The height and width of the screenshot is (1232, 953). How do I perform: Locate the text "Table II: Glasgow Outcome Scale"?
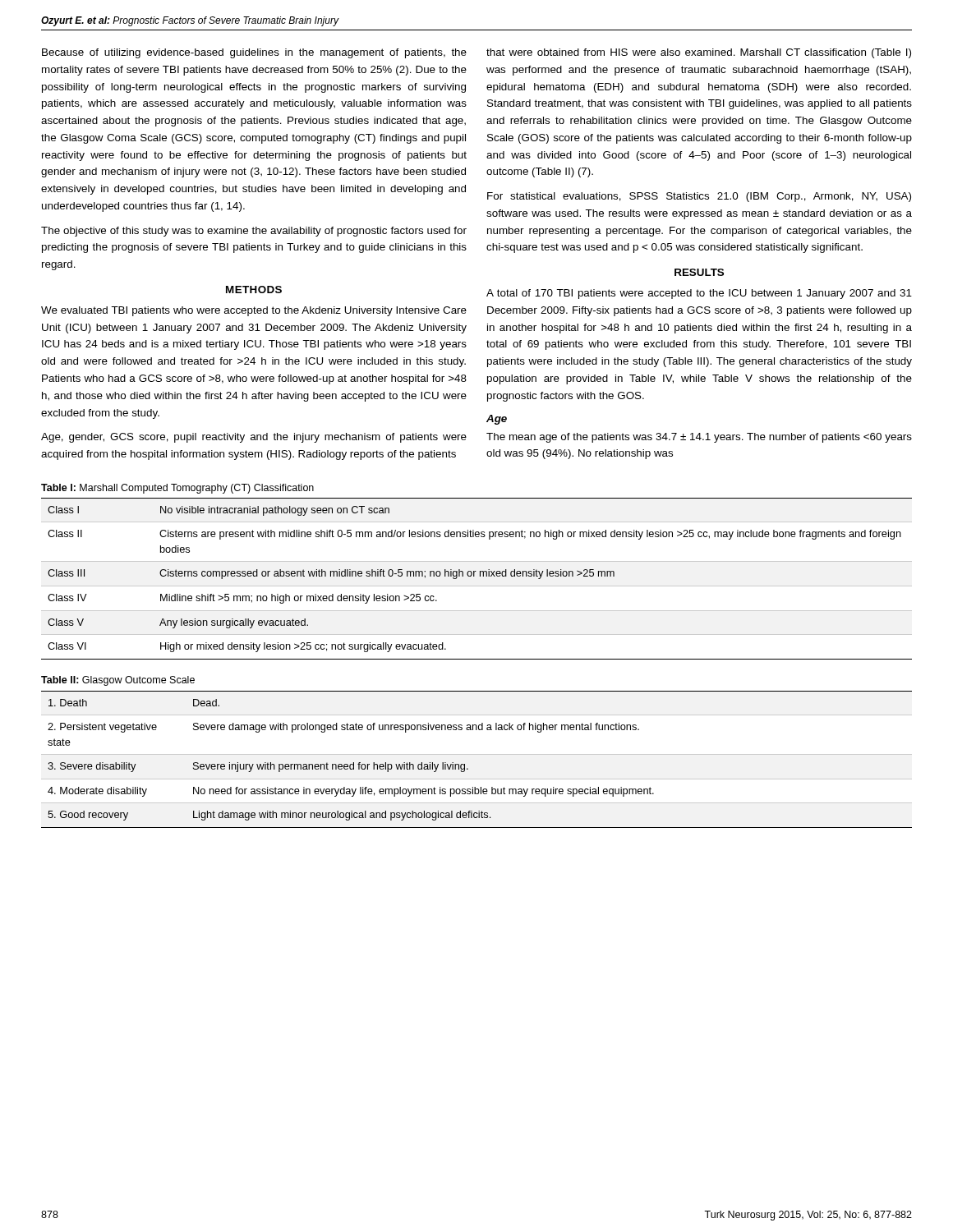[118, 680]
